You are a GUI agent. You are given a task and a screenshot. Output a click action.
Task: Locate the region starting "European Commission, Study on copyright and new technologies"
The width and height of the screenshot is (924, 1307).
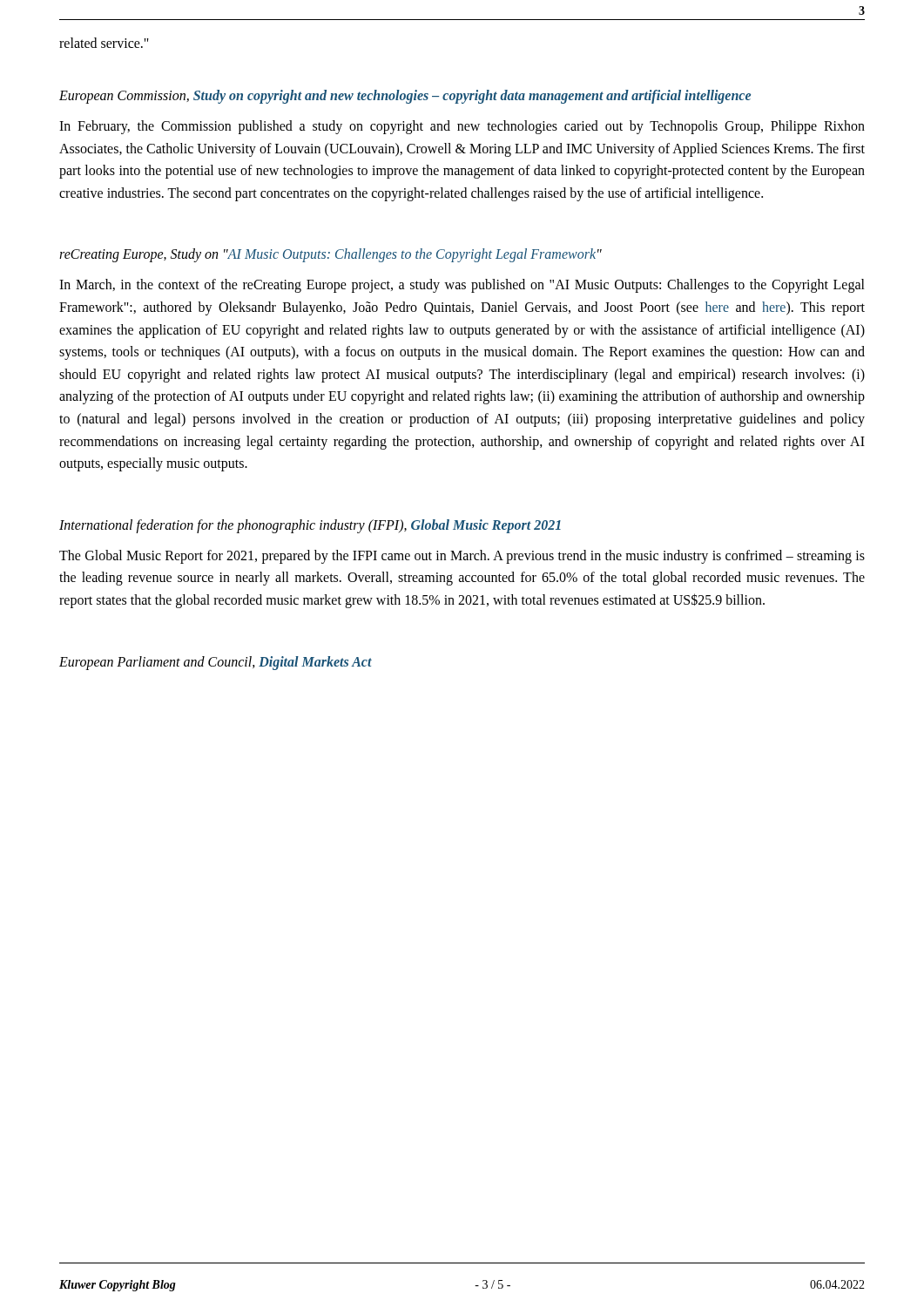click(405, 95)
